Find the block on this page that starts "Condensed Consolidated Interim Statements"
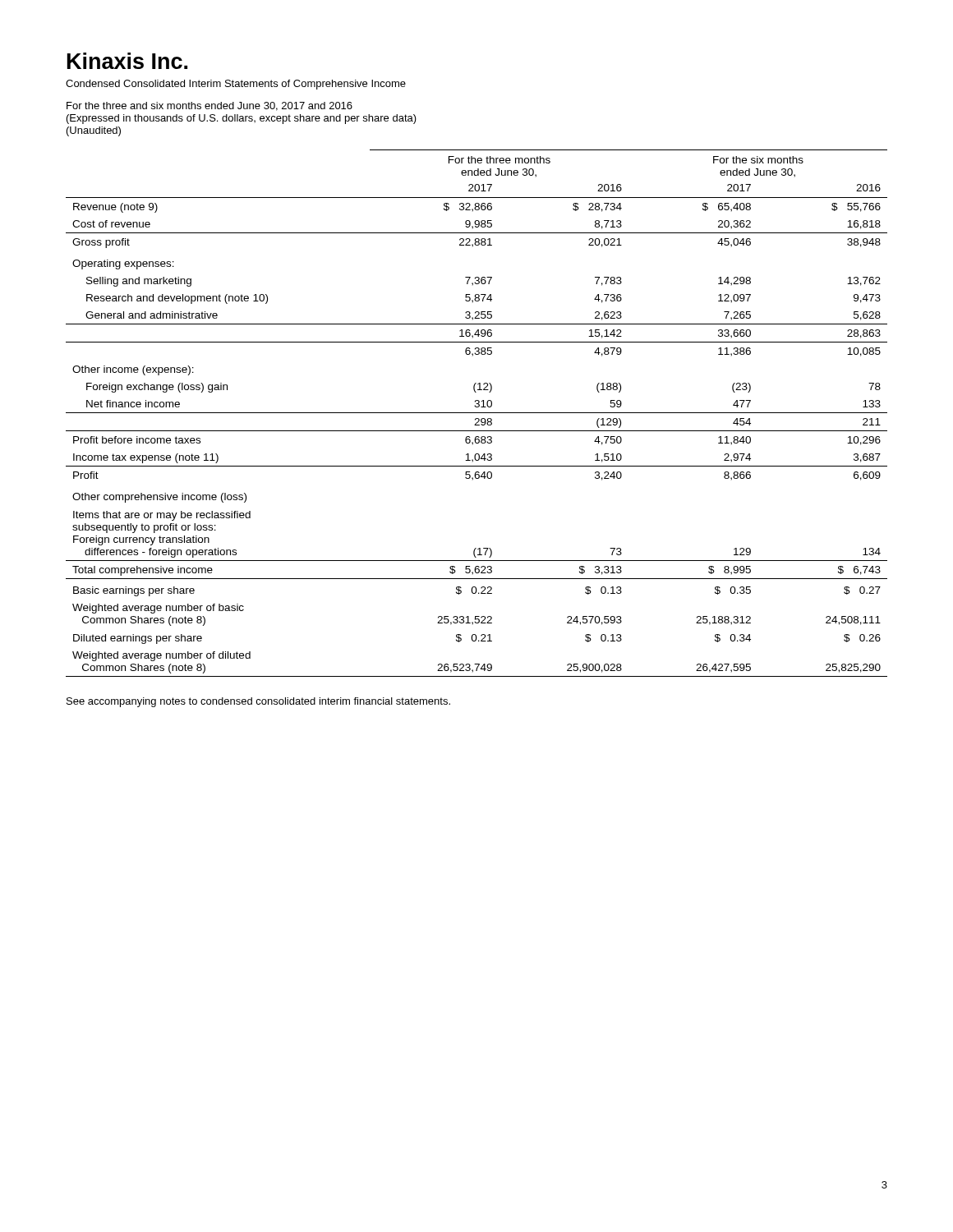 click(236, 83)
